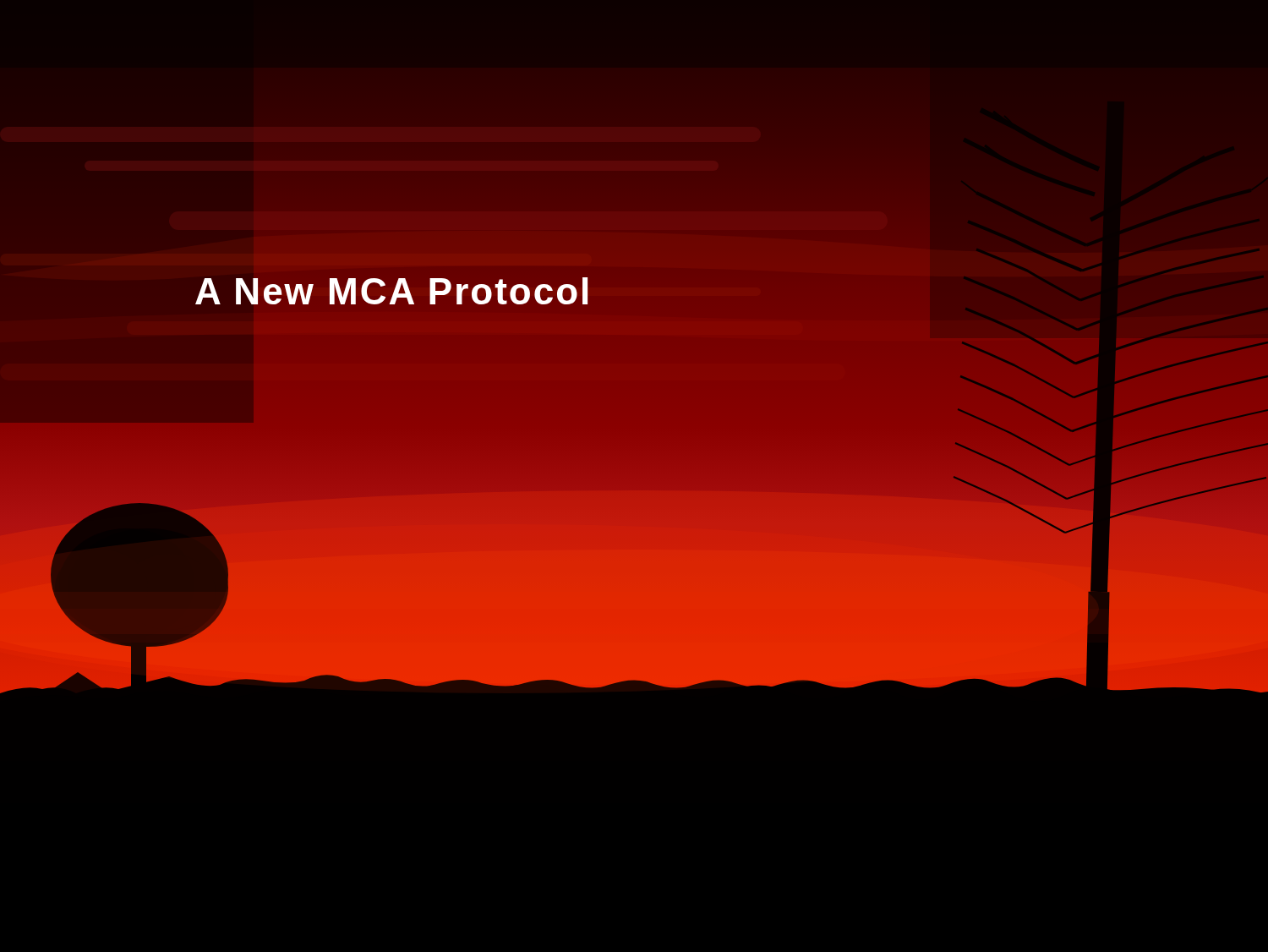Point to "A New MCA Protocol"

pos(393,291)
